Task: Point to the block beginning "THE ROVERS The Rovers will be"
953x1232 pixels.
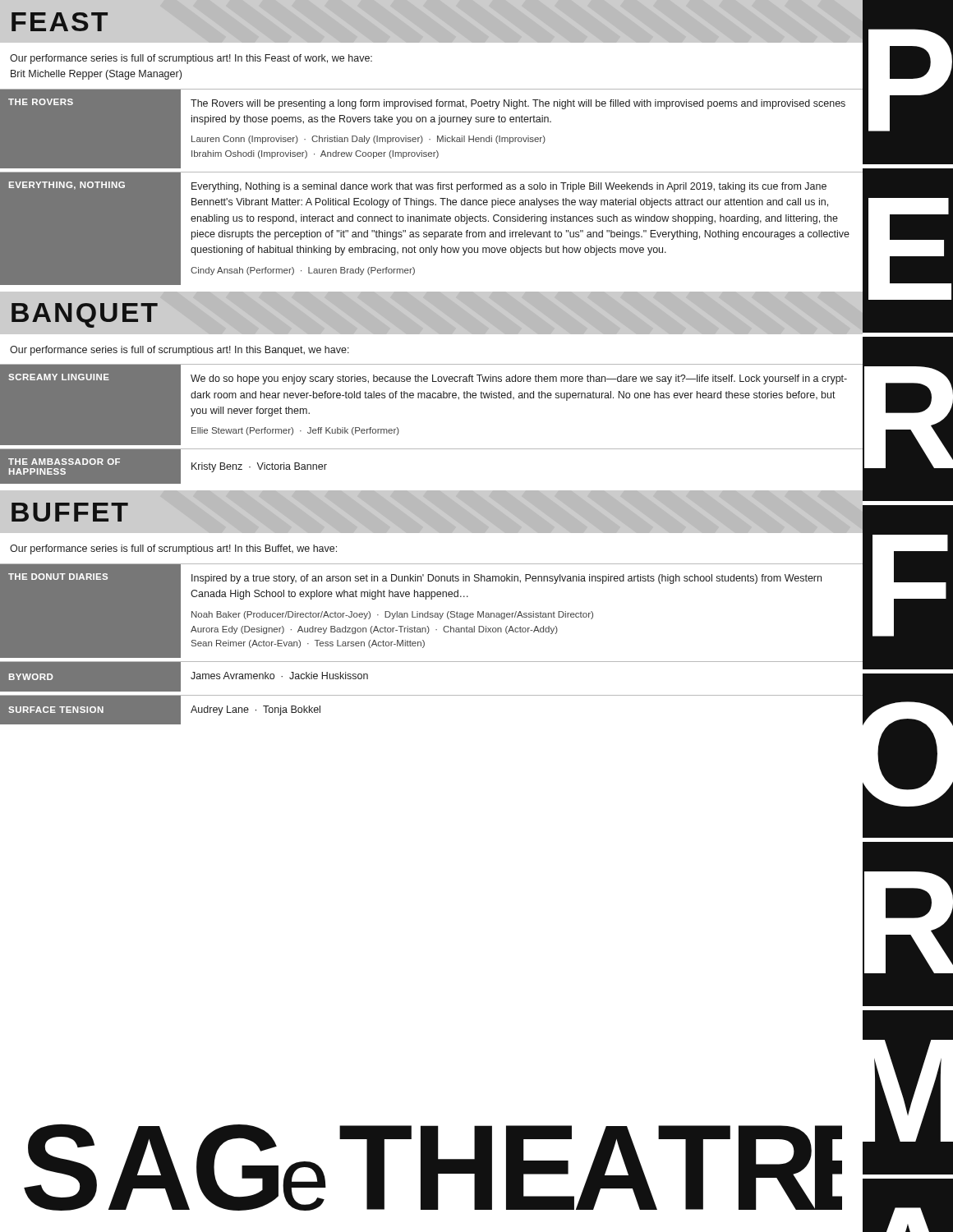Action: (x=431, y=129)
